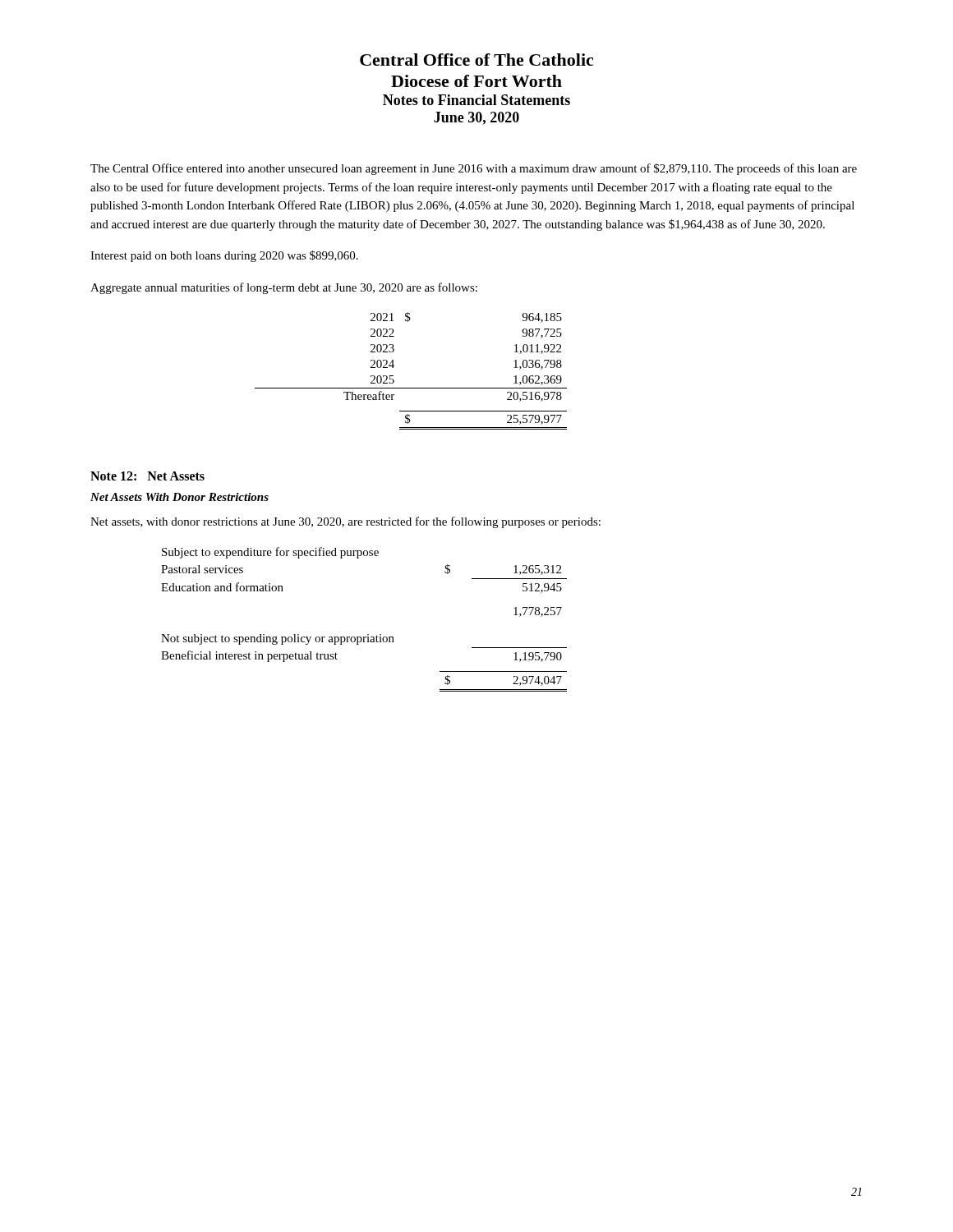
Task: Select the text block with the text "Interest paid on both loans during 2020"
Action: tap(225, 255)
